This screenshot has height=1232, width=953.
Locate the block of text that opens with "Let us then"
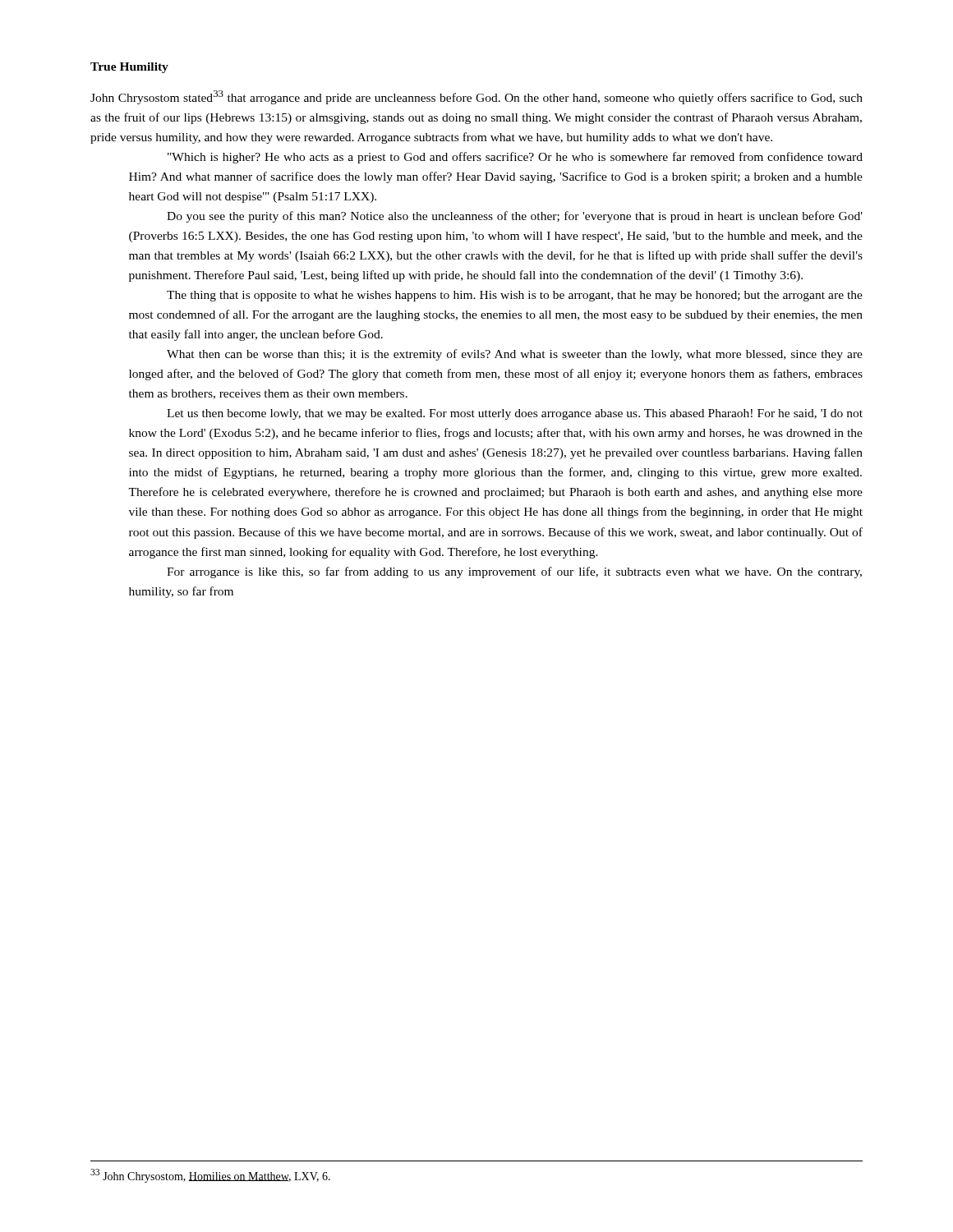[x=496, y=483]
